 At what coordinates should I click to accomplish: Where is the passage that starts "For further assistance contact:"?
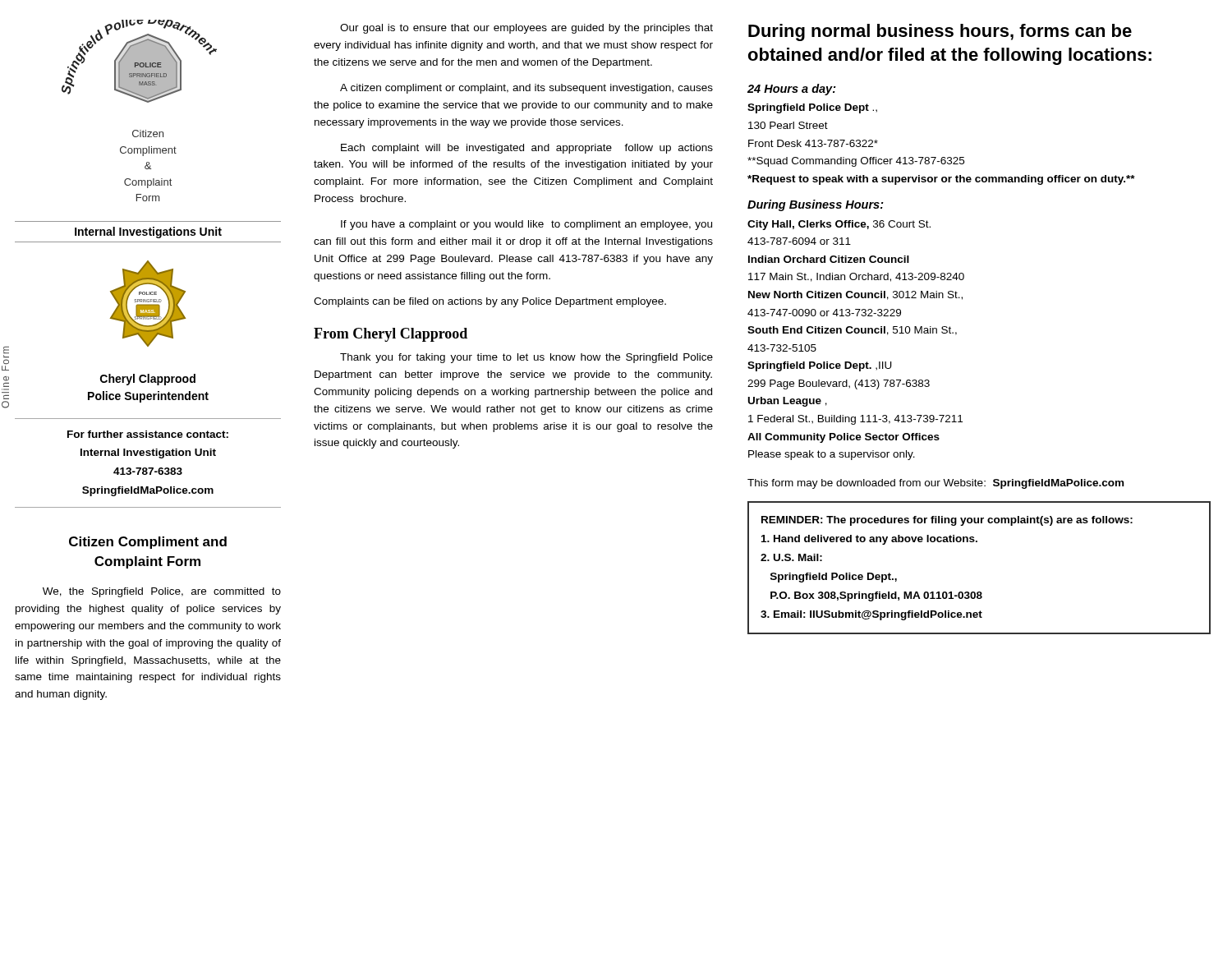click(x=148, y=462)
